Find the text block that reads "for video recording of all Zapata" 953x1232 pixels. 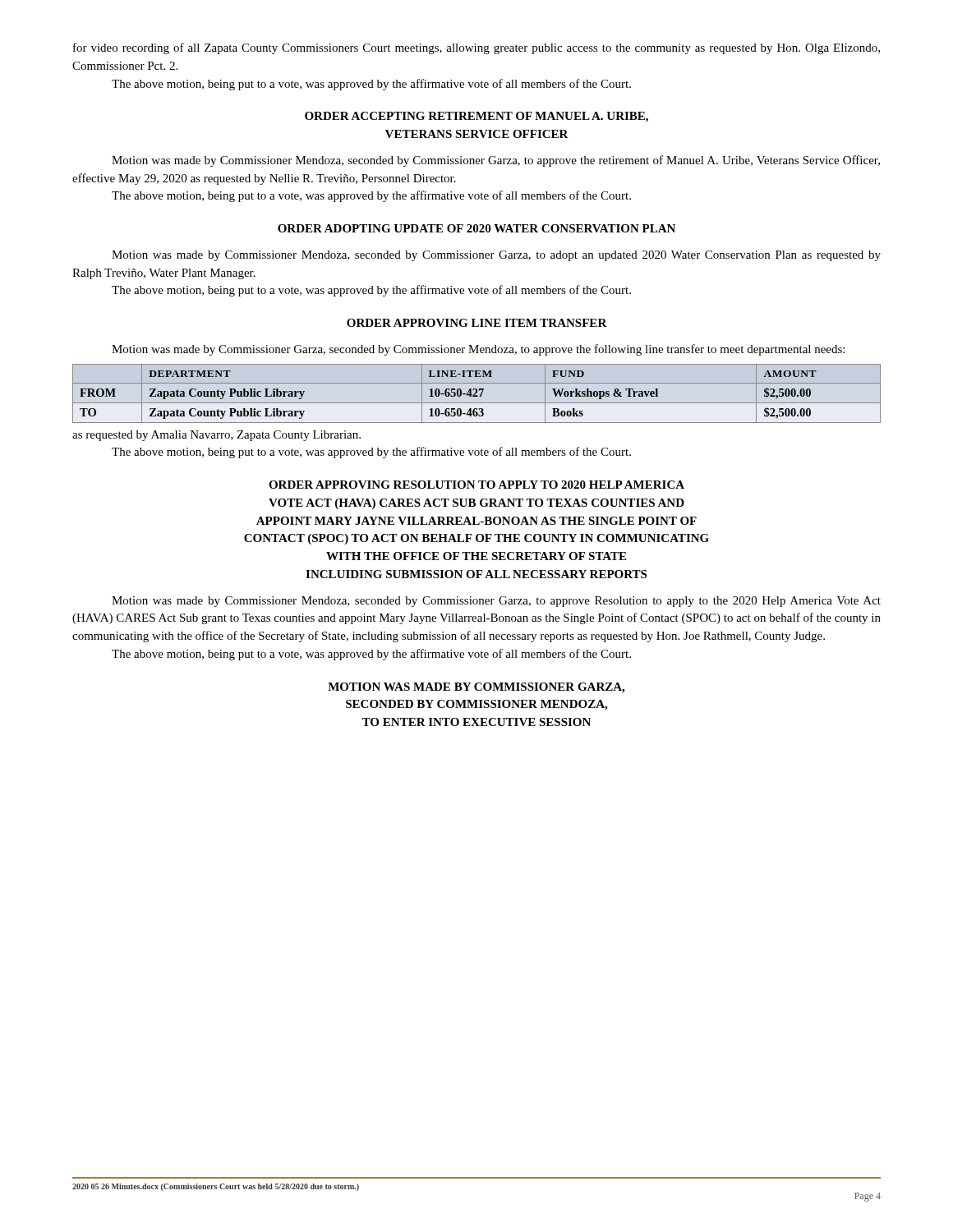click(x=476, y=48)
